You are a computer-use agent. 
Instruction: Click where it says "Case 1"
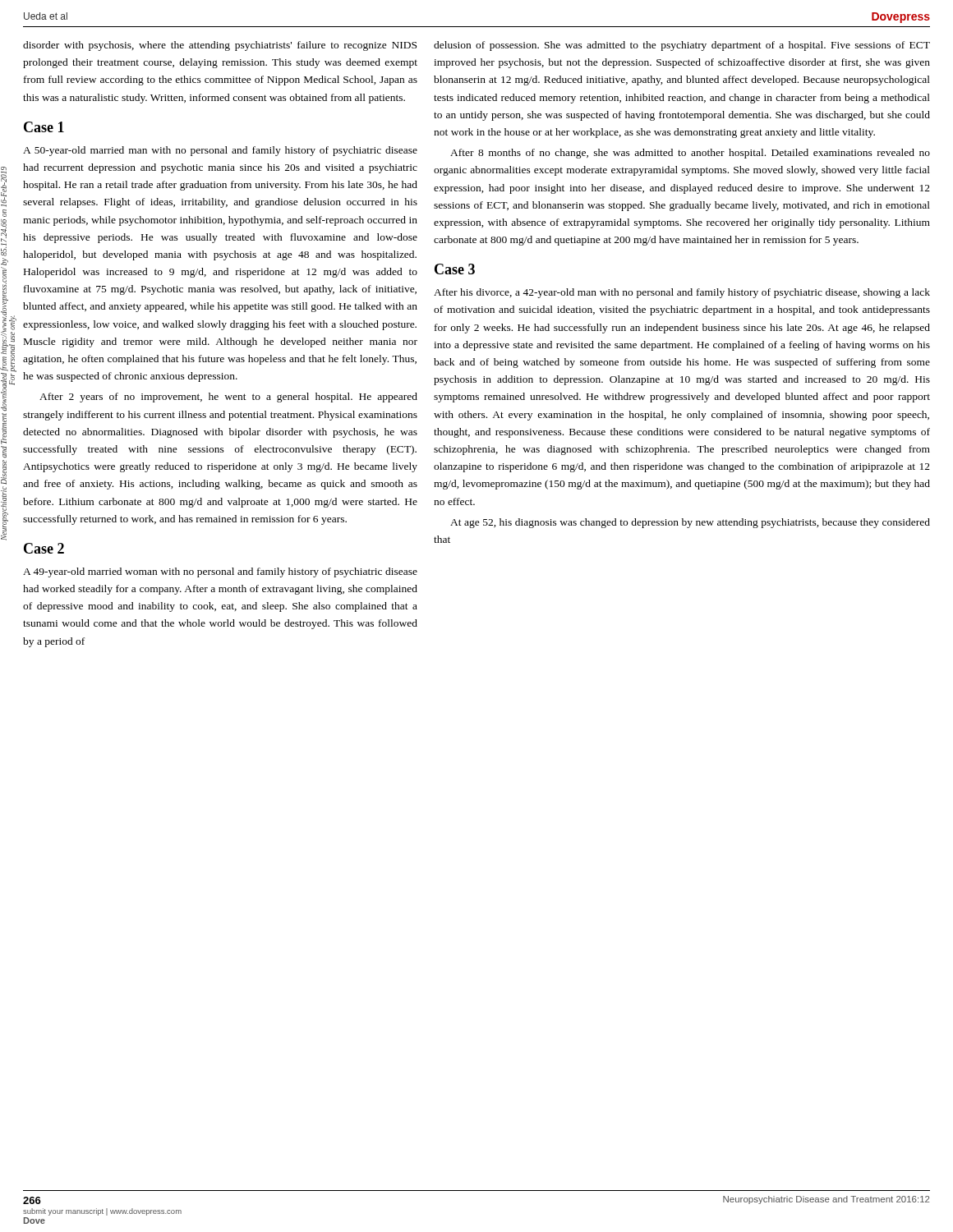click(x=44, y=127)
